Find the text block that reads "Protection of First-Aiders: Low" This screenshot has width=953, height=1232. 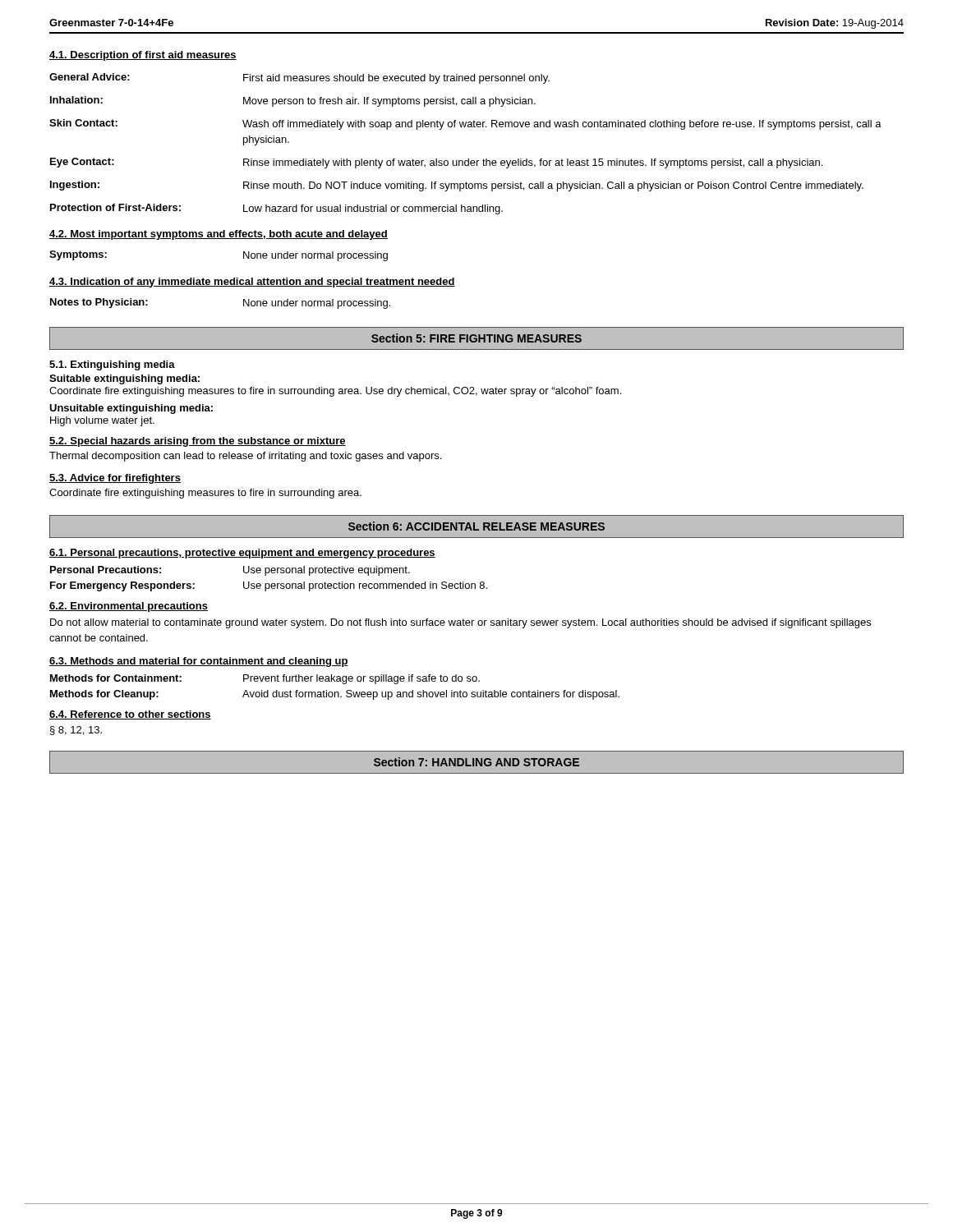(x=476, y=209)
